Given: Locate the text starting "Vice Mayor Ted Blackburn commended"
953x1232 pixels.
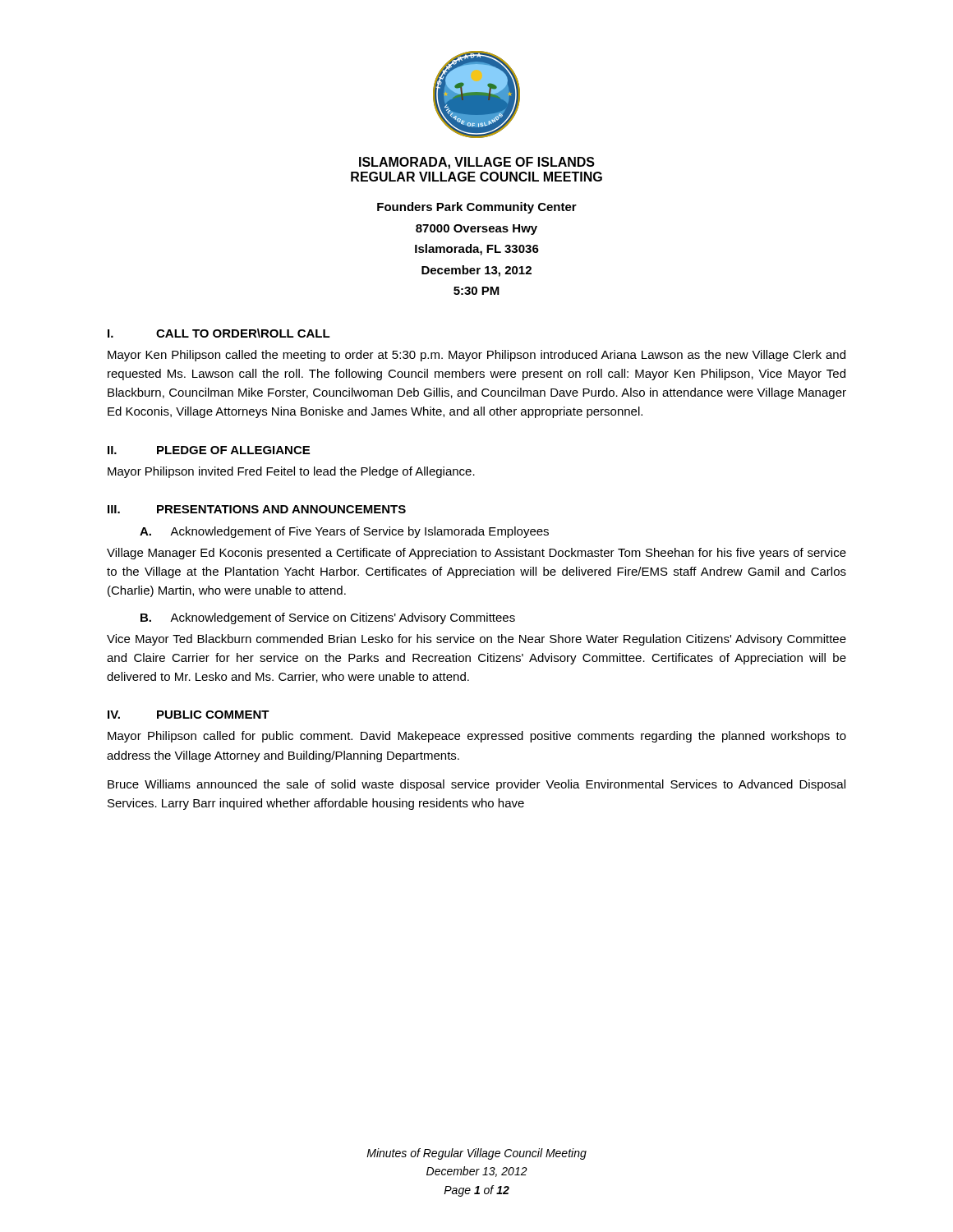Looking at the screenshot, I should point(476,657).
